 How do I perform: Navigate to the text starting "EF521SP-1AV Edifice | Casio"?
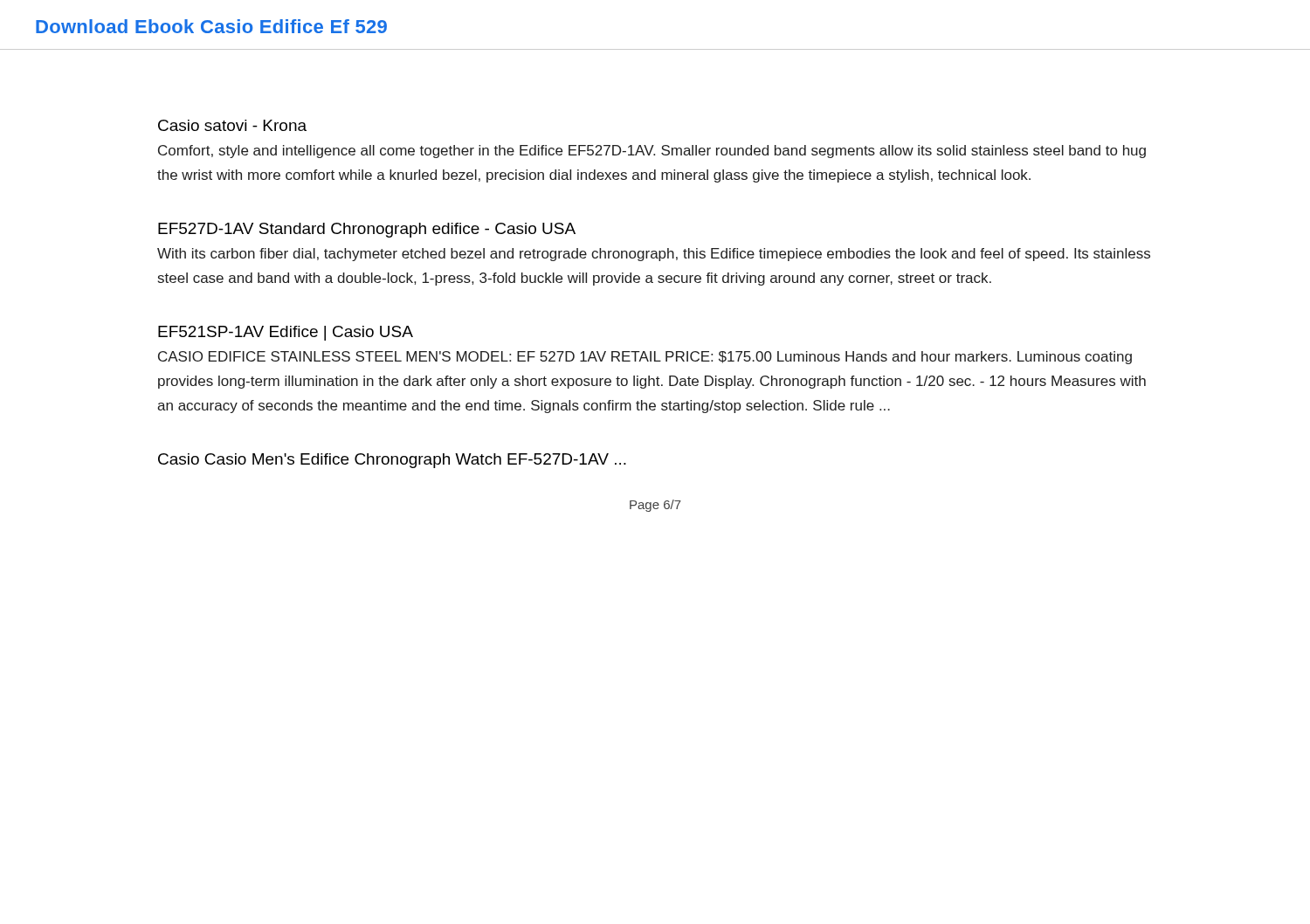285,332
